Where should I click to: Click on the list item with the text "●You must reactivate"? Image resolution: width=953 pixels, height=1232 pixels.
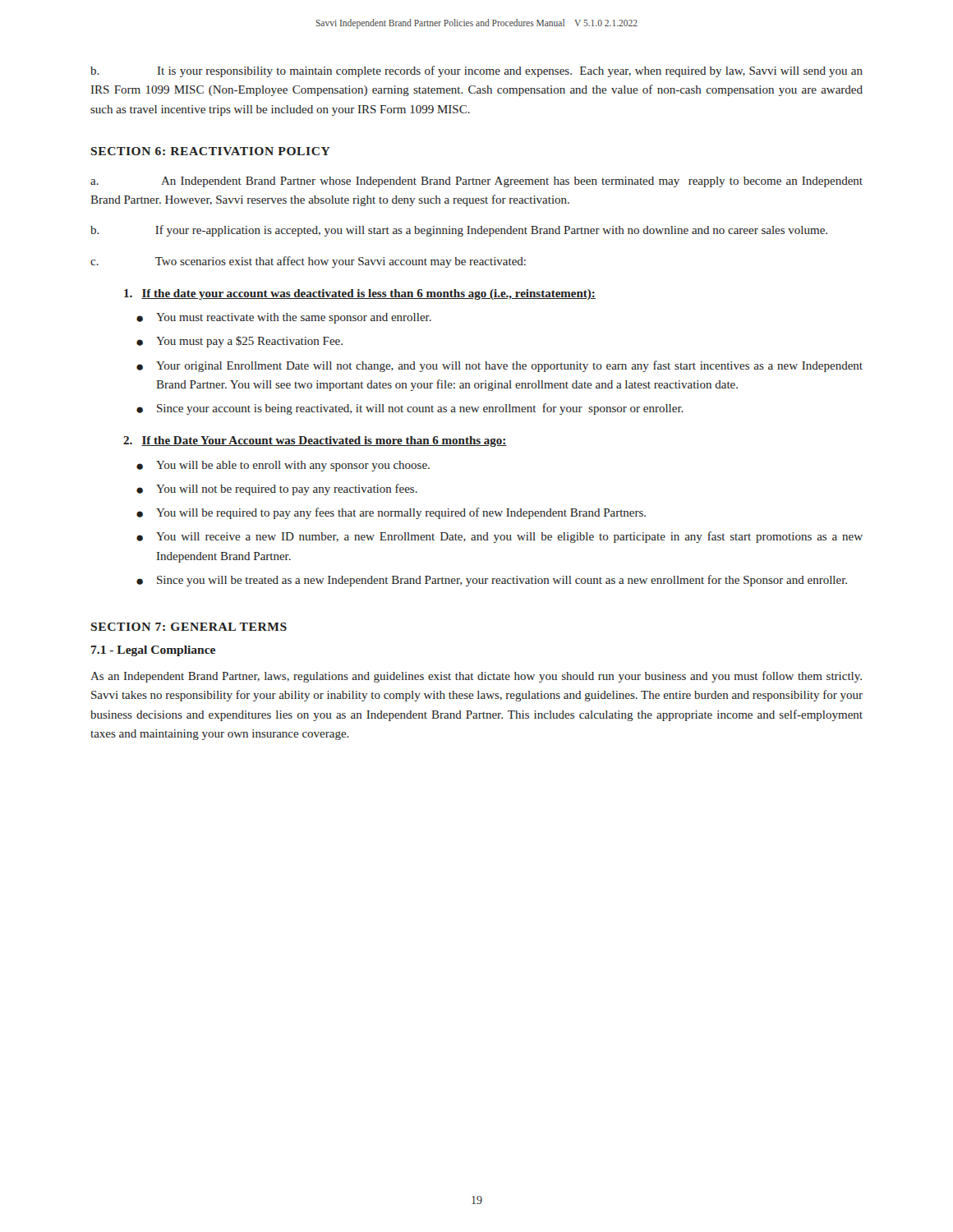click(284, 318)
